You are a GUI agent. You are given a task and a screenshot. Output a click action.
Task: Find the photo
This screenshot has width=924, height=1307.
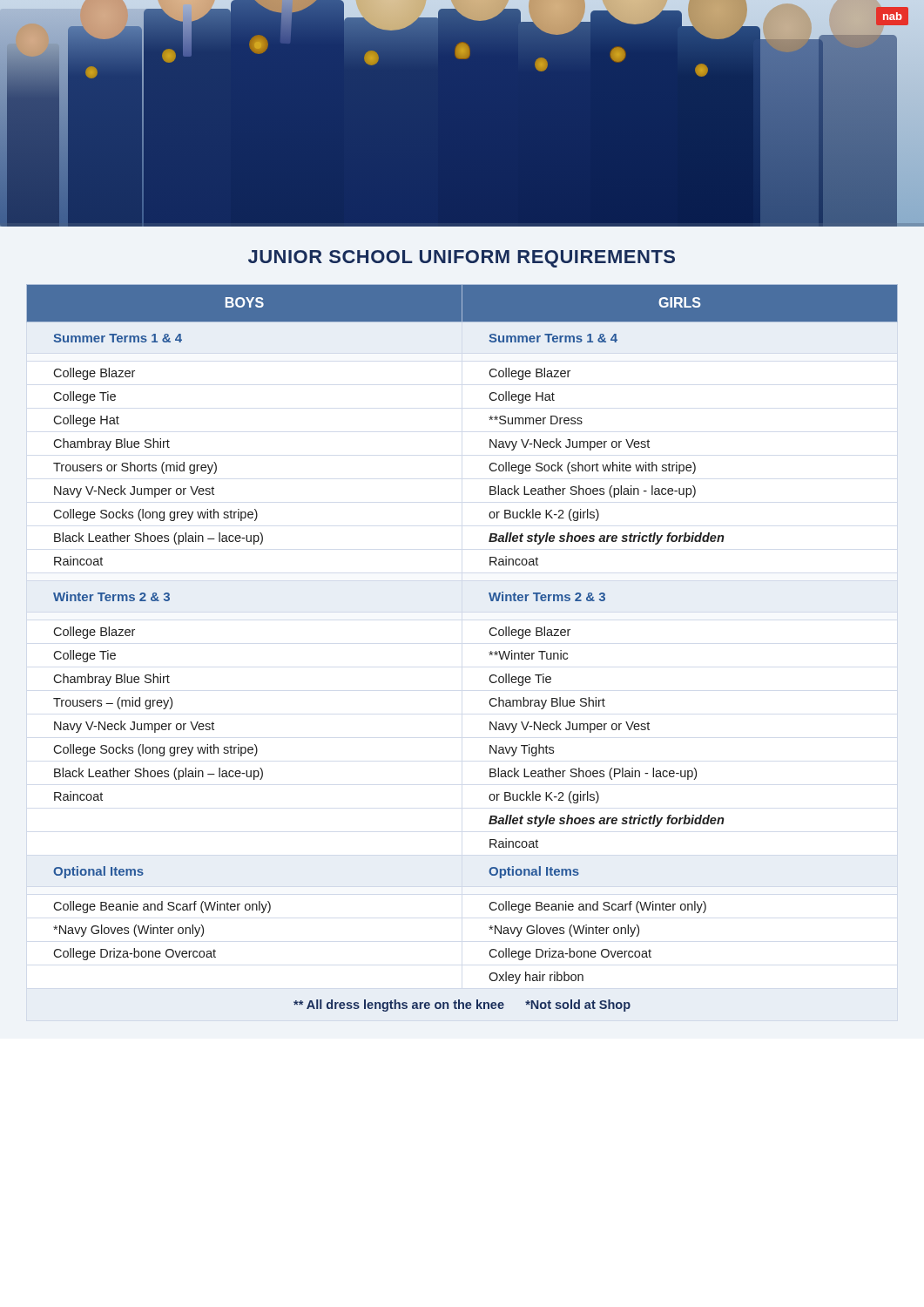click(462, 113)
